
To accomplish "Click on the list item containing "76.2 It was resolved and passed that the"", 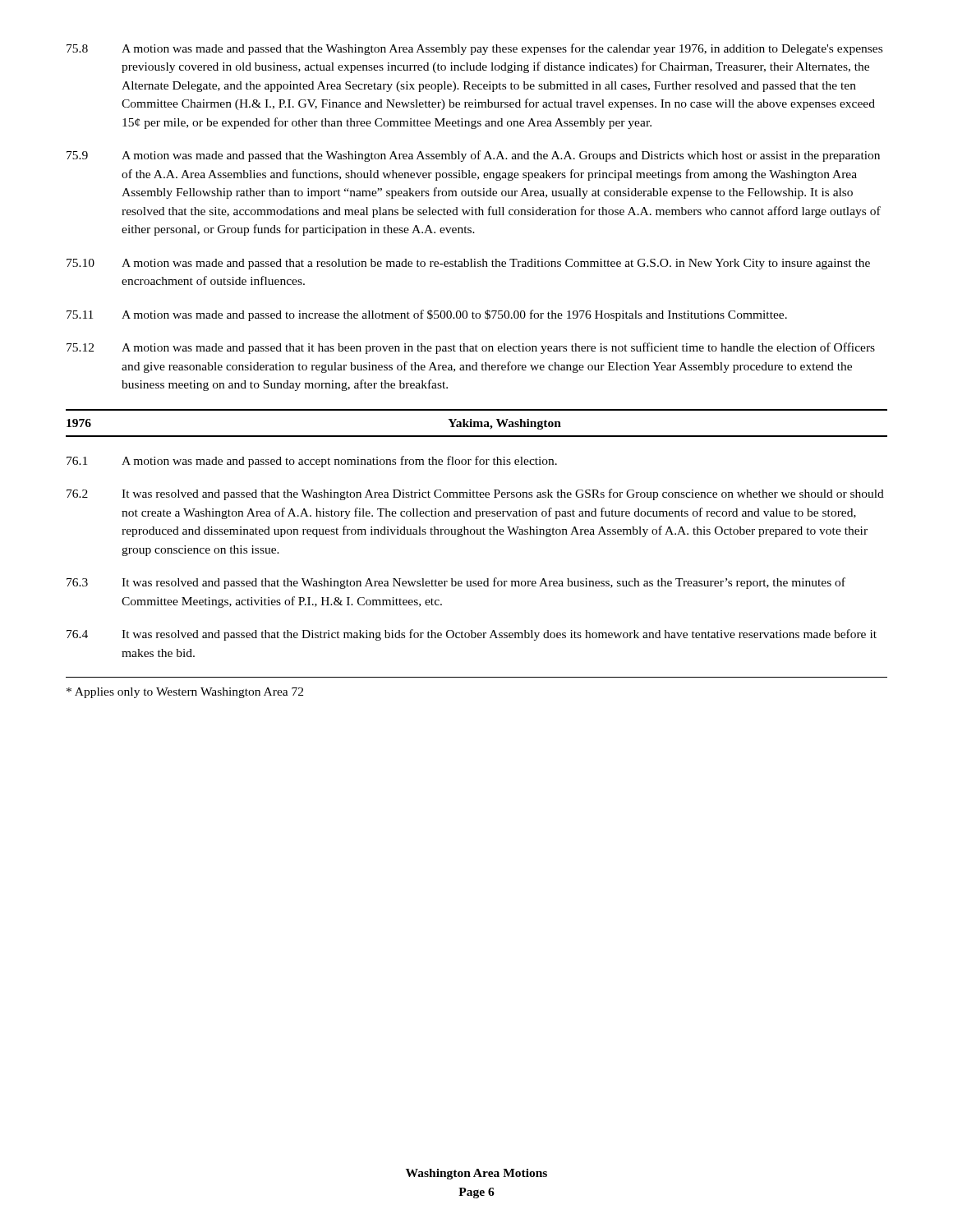I will click(x=476, y=522).
